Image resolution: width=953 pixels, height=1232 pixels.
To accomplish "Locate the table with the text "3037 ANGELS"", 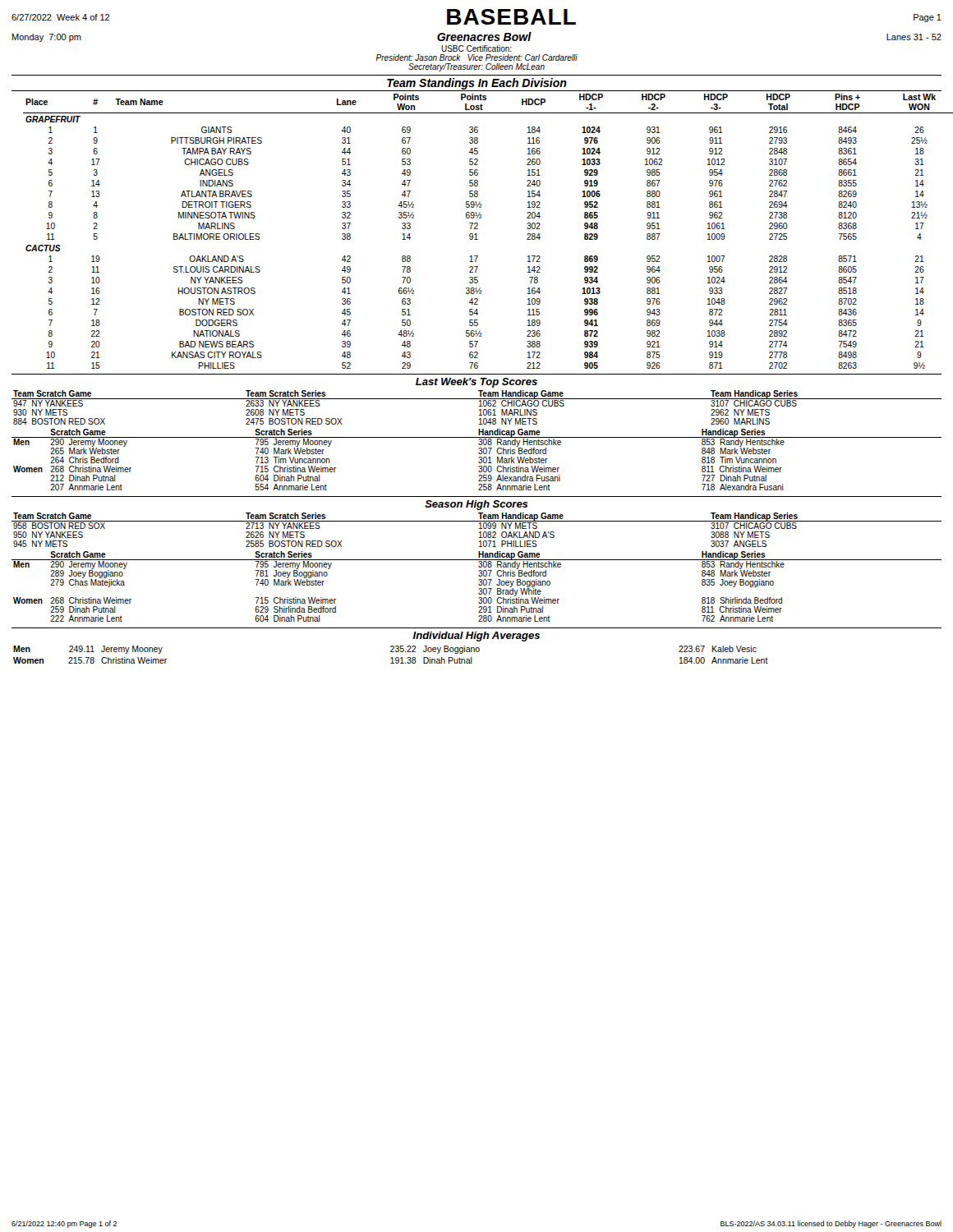I will [476, 530].
